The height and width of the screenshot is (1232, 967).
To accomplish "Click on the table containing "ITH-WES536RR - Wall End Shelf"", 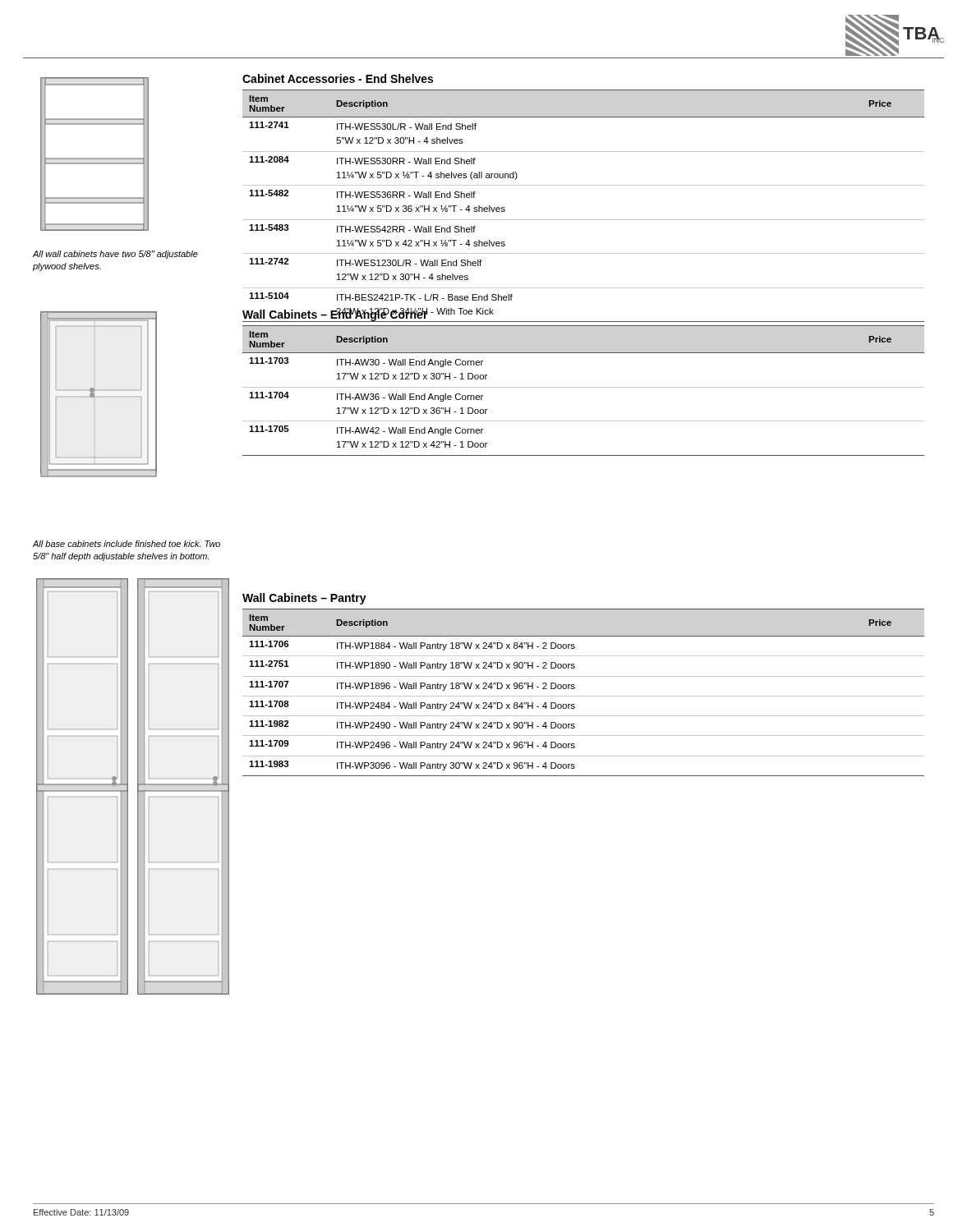I will click(583, 197).
